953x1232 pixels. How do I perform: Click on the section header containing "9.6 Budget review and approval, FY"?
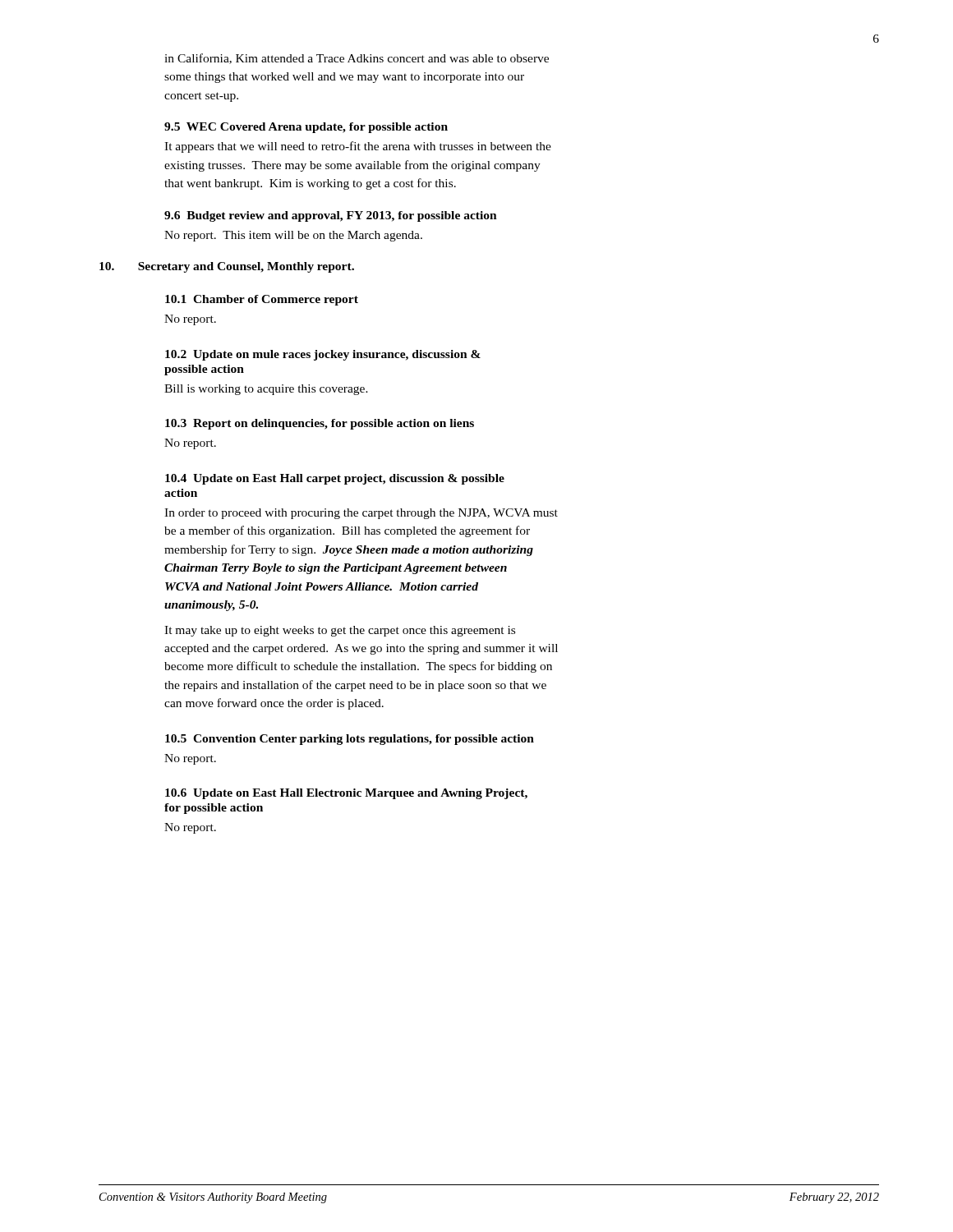(x=331, y=215)
